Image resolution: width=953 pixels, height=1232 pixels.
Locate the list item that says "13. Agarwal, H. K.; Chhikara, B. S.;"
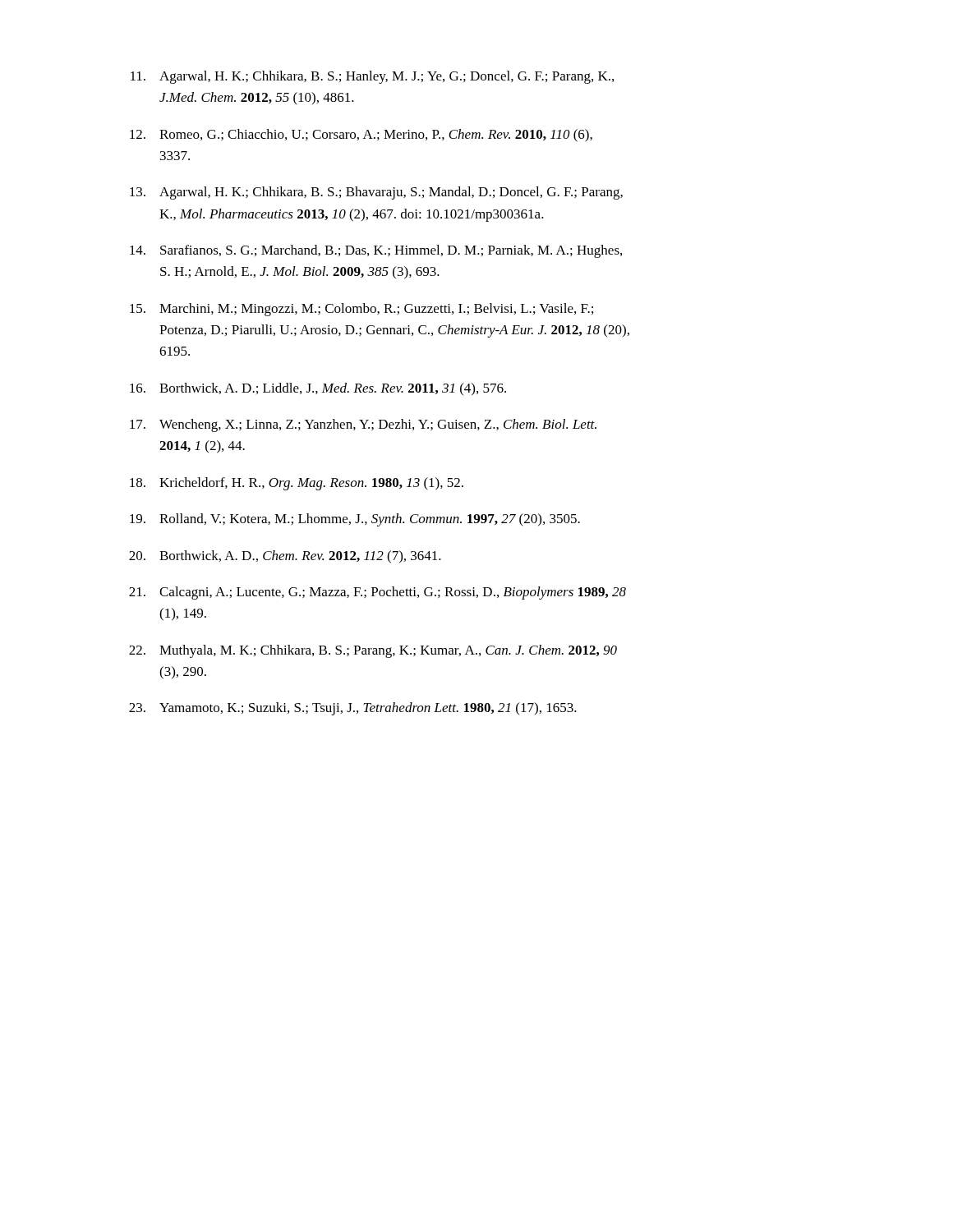(476, 203)
